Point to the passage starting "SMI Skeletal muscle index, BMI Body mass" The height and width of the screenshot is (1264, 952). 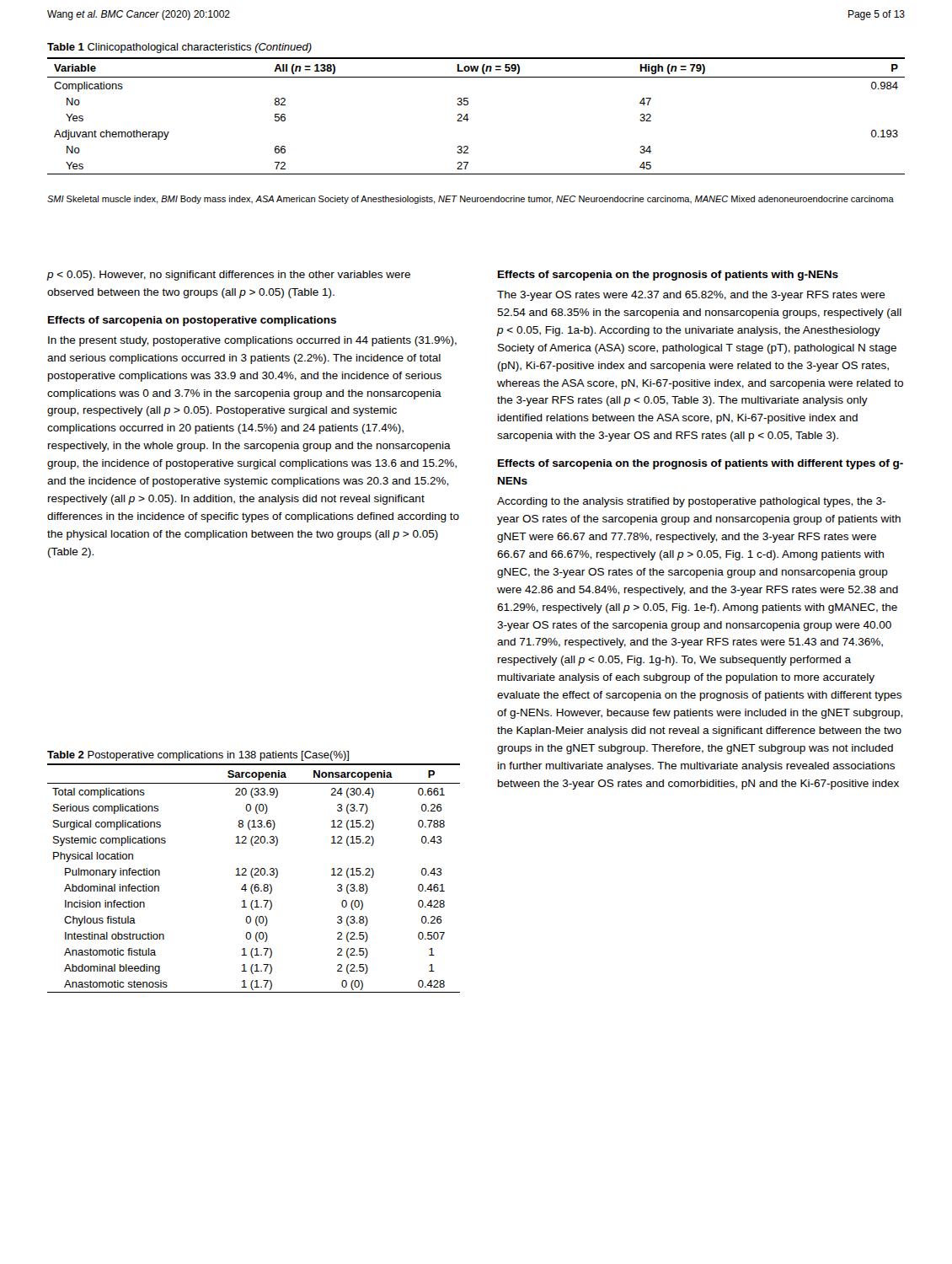pyautogui.click(x=470, y=199)
